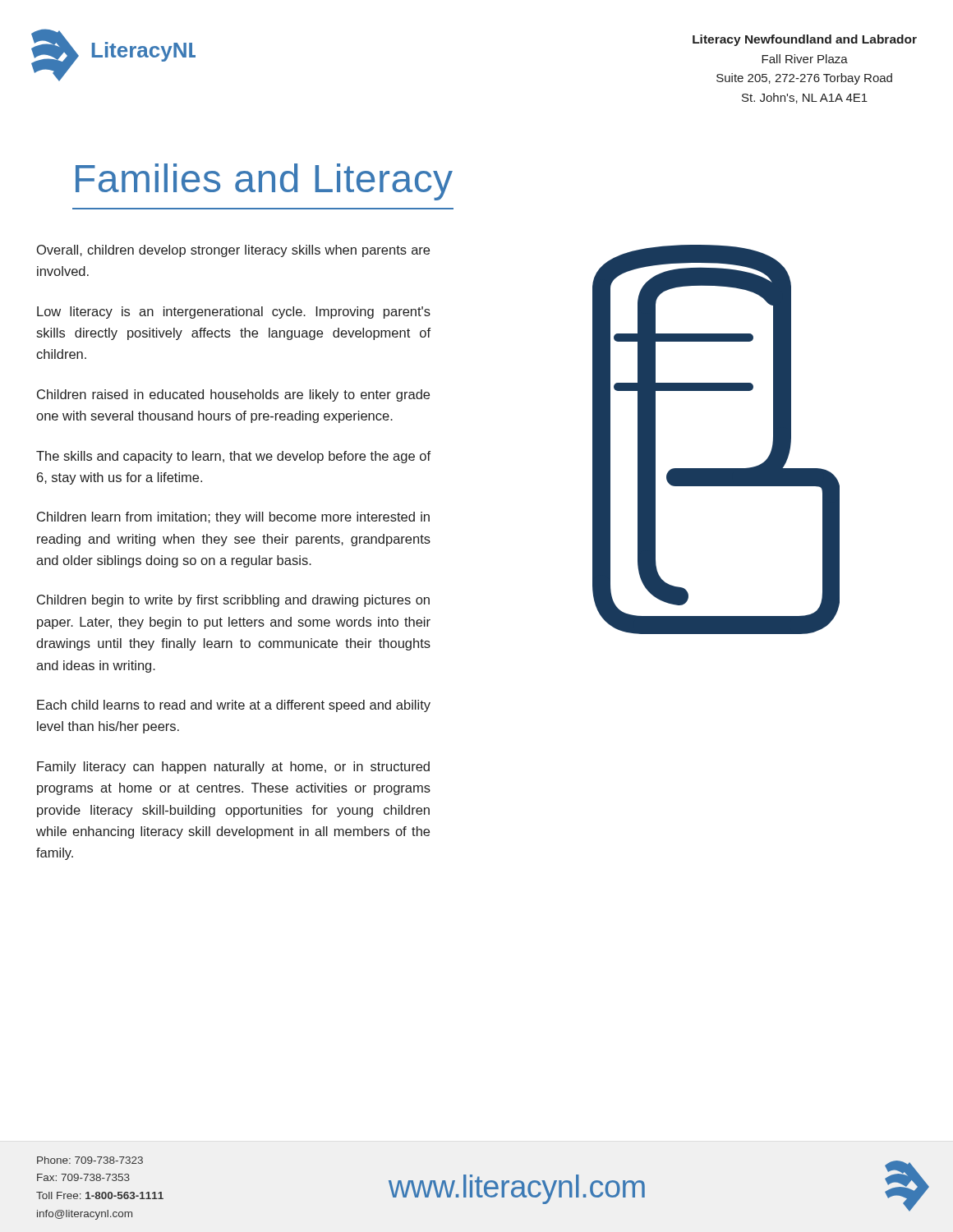Select the text block that reads "The skills and capacity to learn,"

point(233,466)
